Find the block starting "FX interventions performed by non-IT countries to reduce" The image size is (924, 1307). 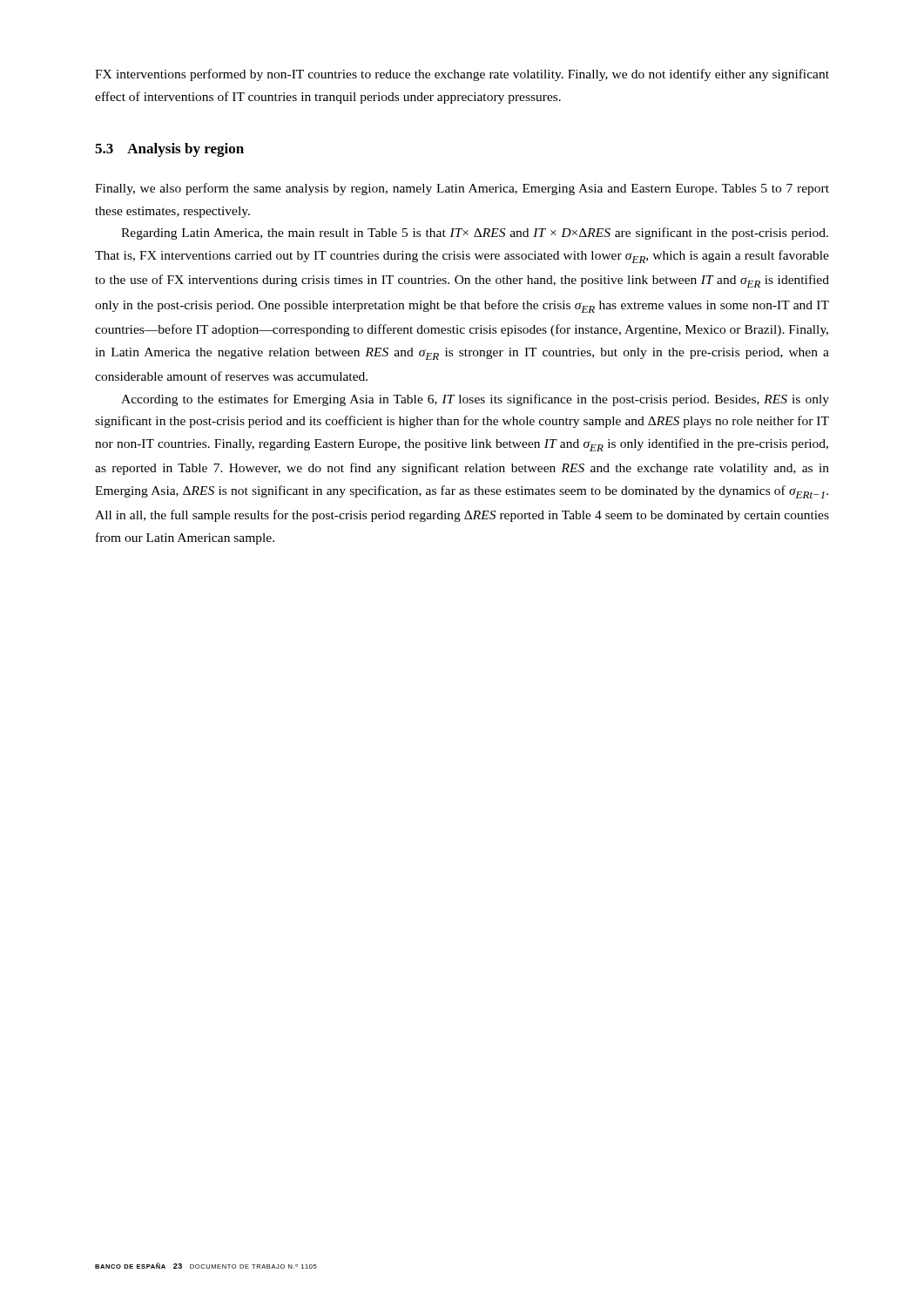tap(462, 85)
